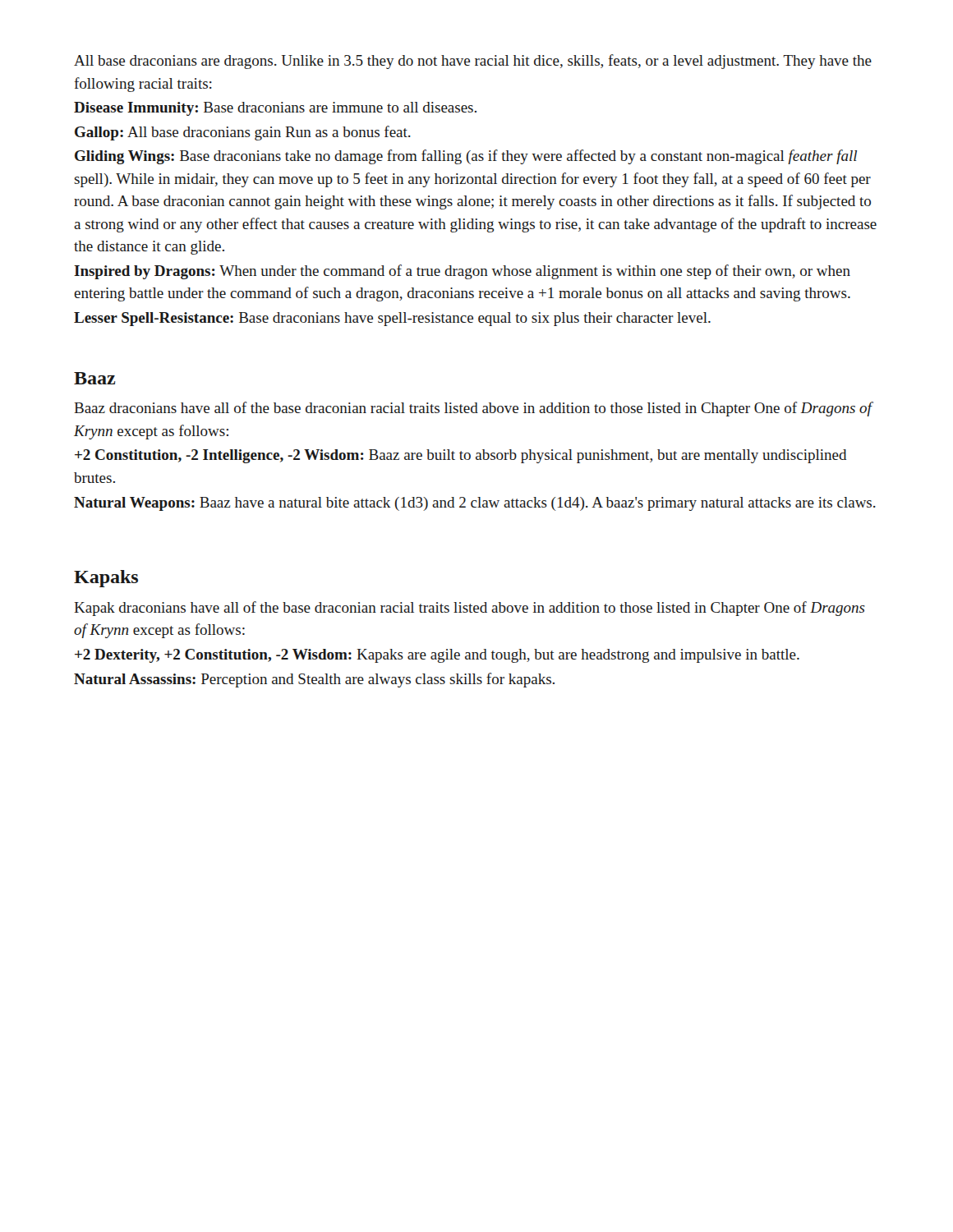Viewport: 953px width, 1232px height.
Task: Find the text block that says "+2 Dexterity, +2 Constitution, -2 Wisdom: Kapaks are"
Action: point(476,654)
